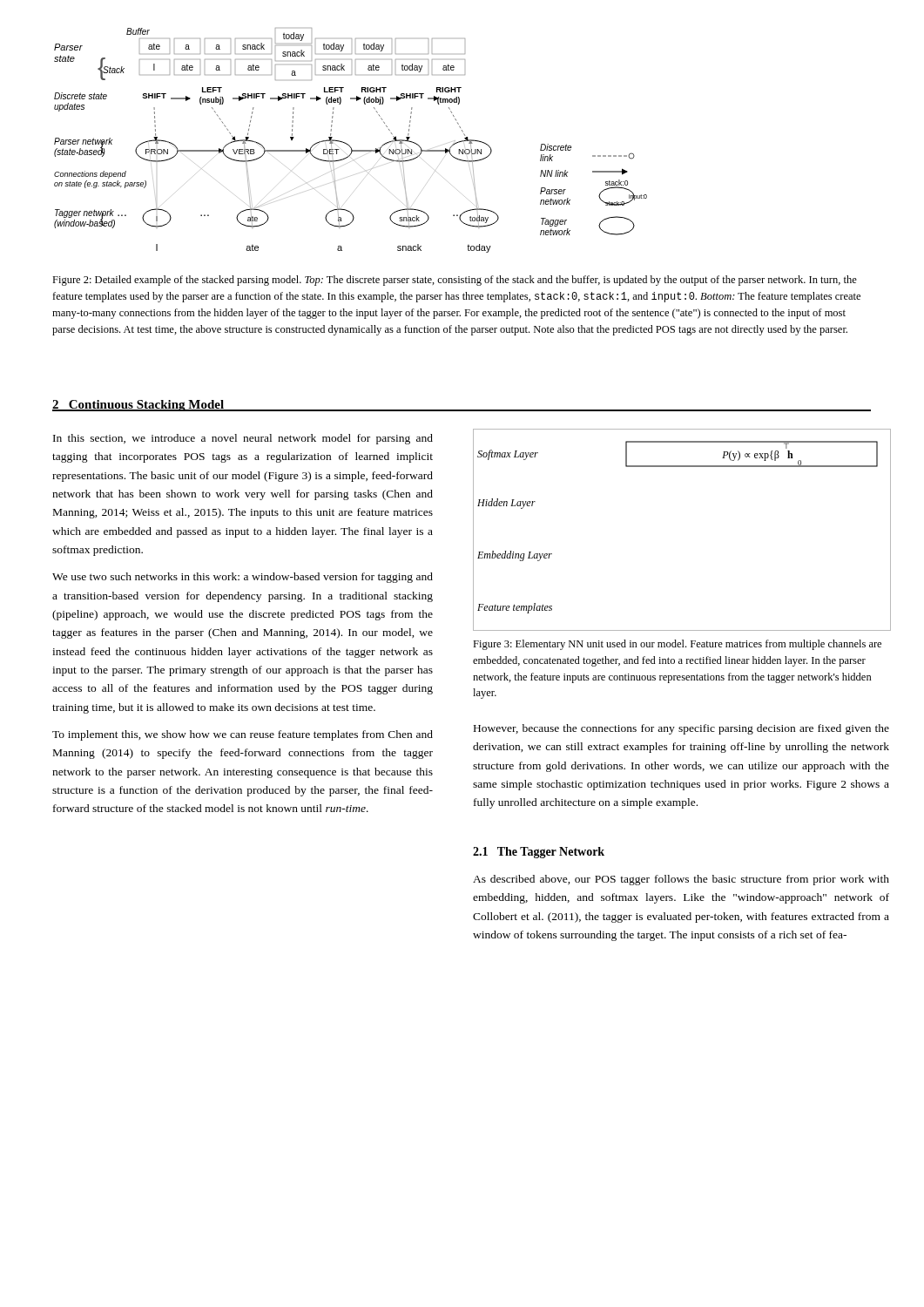
Task: Select the caption that reads "Figure 2: Detailed"
Action: point(462,305)
